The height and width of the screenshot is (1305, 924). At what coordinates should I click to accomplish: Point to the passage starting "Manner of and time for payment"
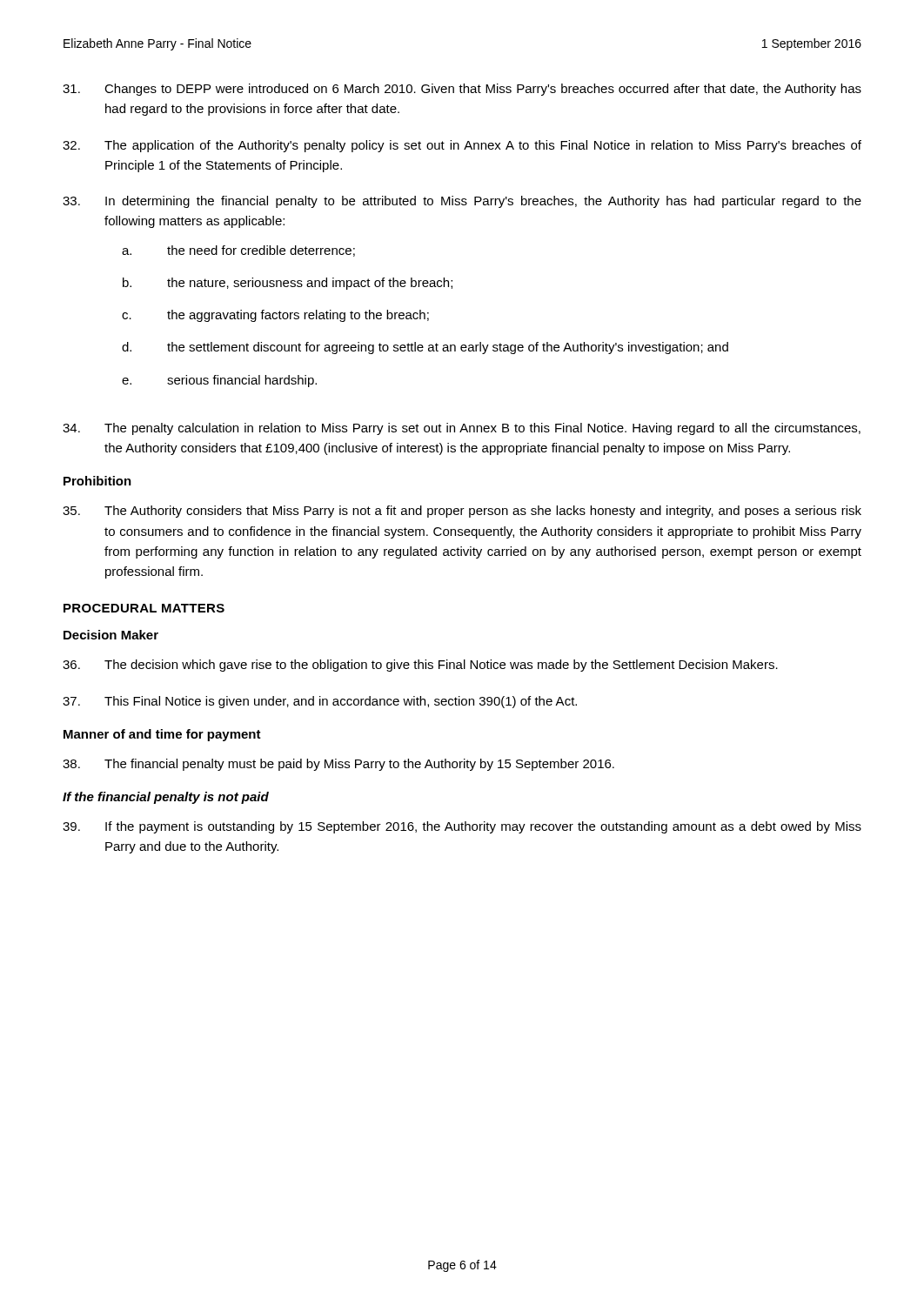[162, 734]
